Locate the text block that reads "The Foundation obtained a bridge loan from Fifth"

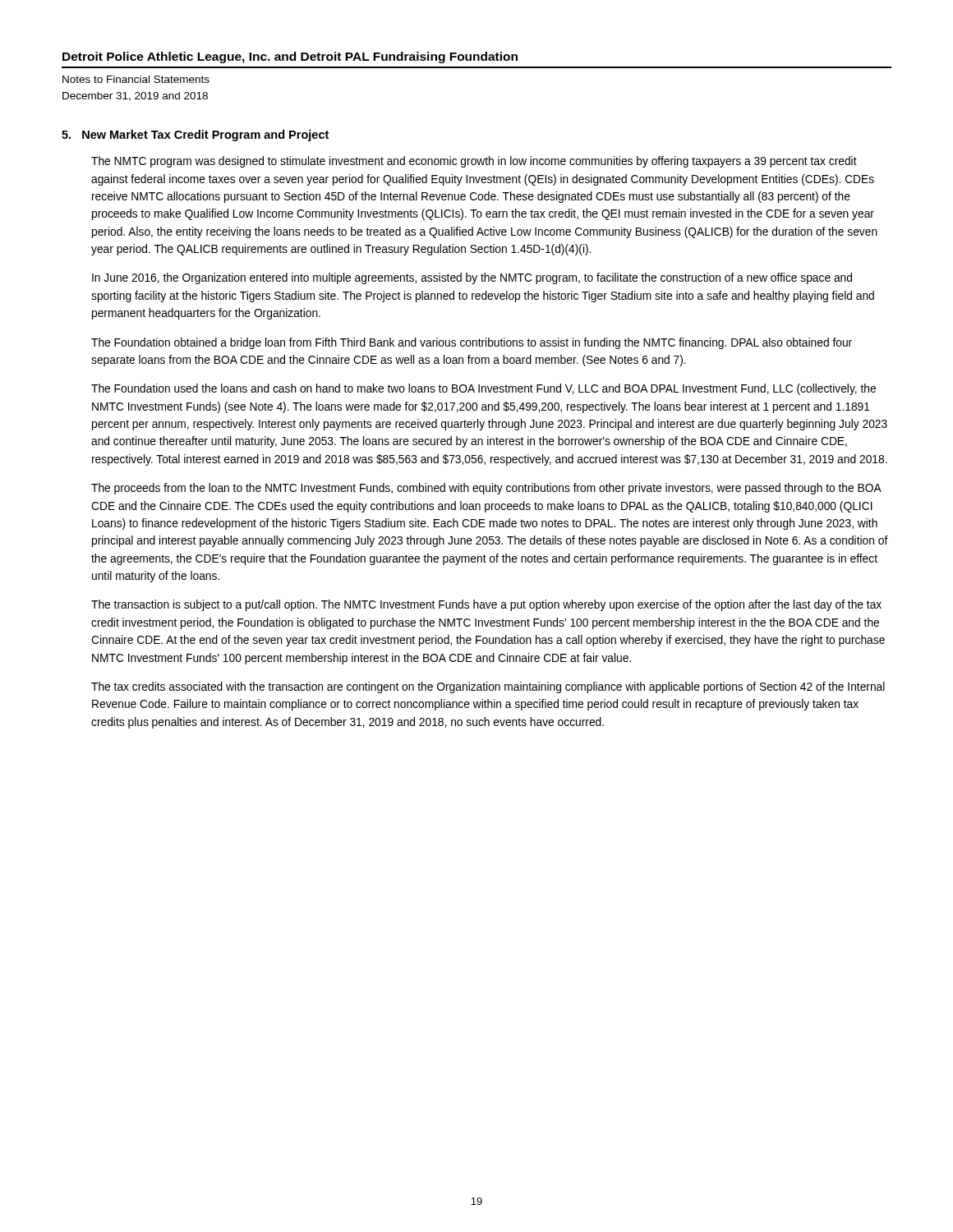point(472,351)
